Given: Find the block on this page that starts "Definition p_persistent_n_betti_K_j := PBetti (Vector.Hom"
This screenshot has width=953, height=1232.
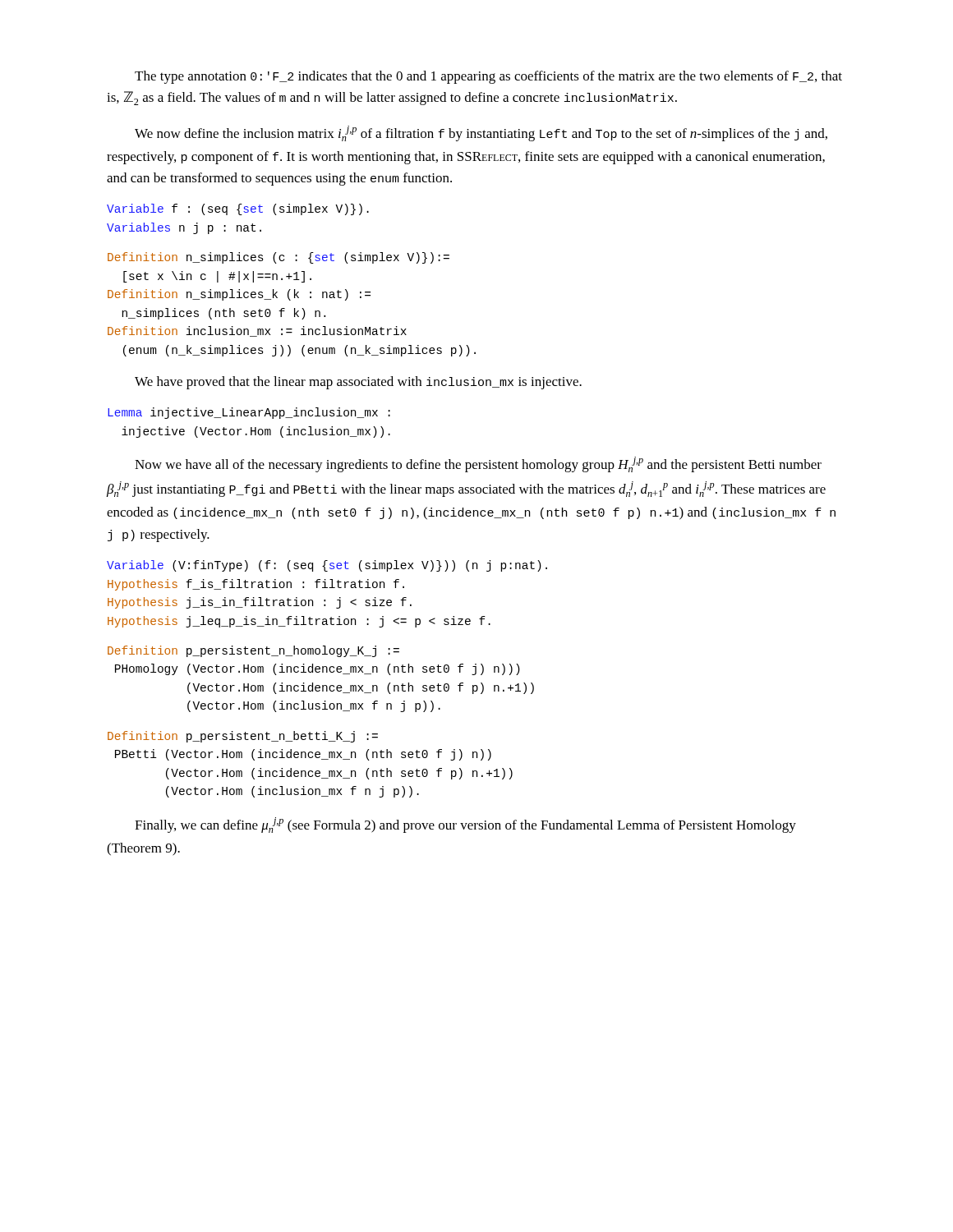Looking at the screenshot, I should (311, 764).
